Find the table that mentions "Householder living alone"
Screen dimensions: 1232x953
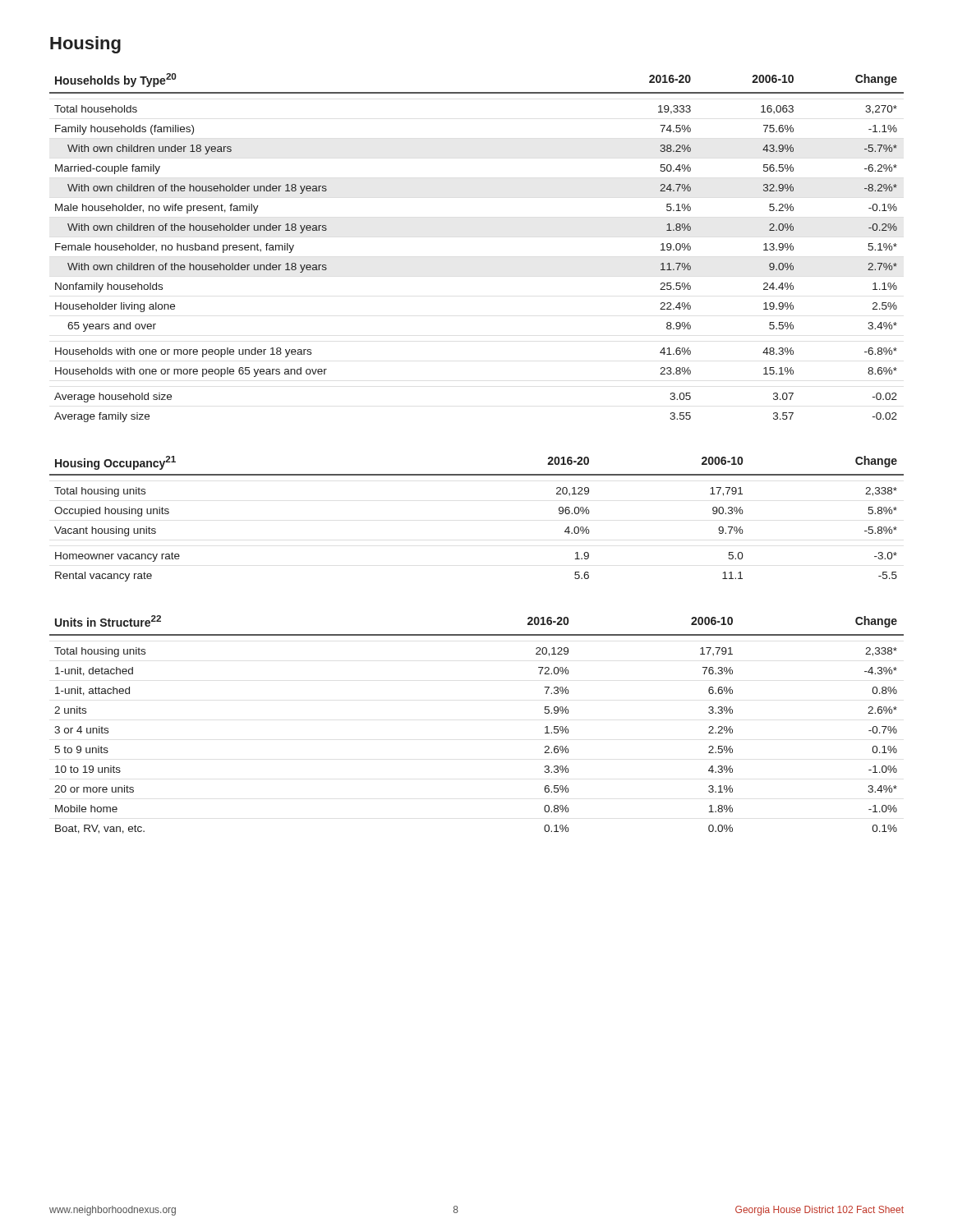point(476,245)
